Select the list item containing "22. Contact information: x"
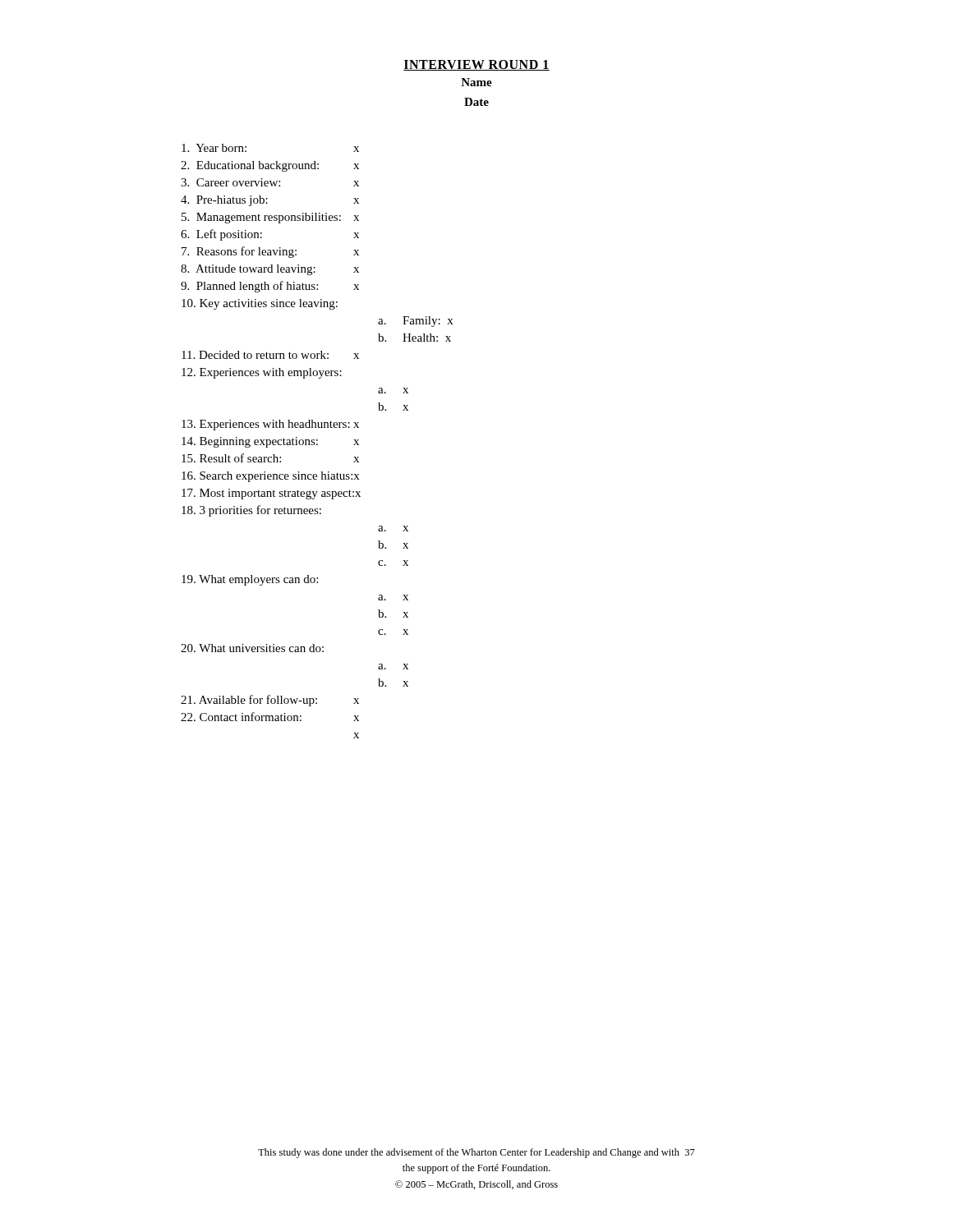The height and width of the screenshot is (1232, 953). pyautogui.click(x=270, y=717)
